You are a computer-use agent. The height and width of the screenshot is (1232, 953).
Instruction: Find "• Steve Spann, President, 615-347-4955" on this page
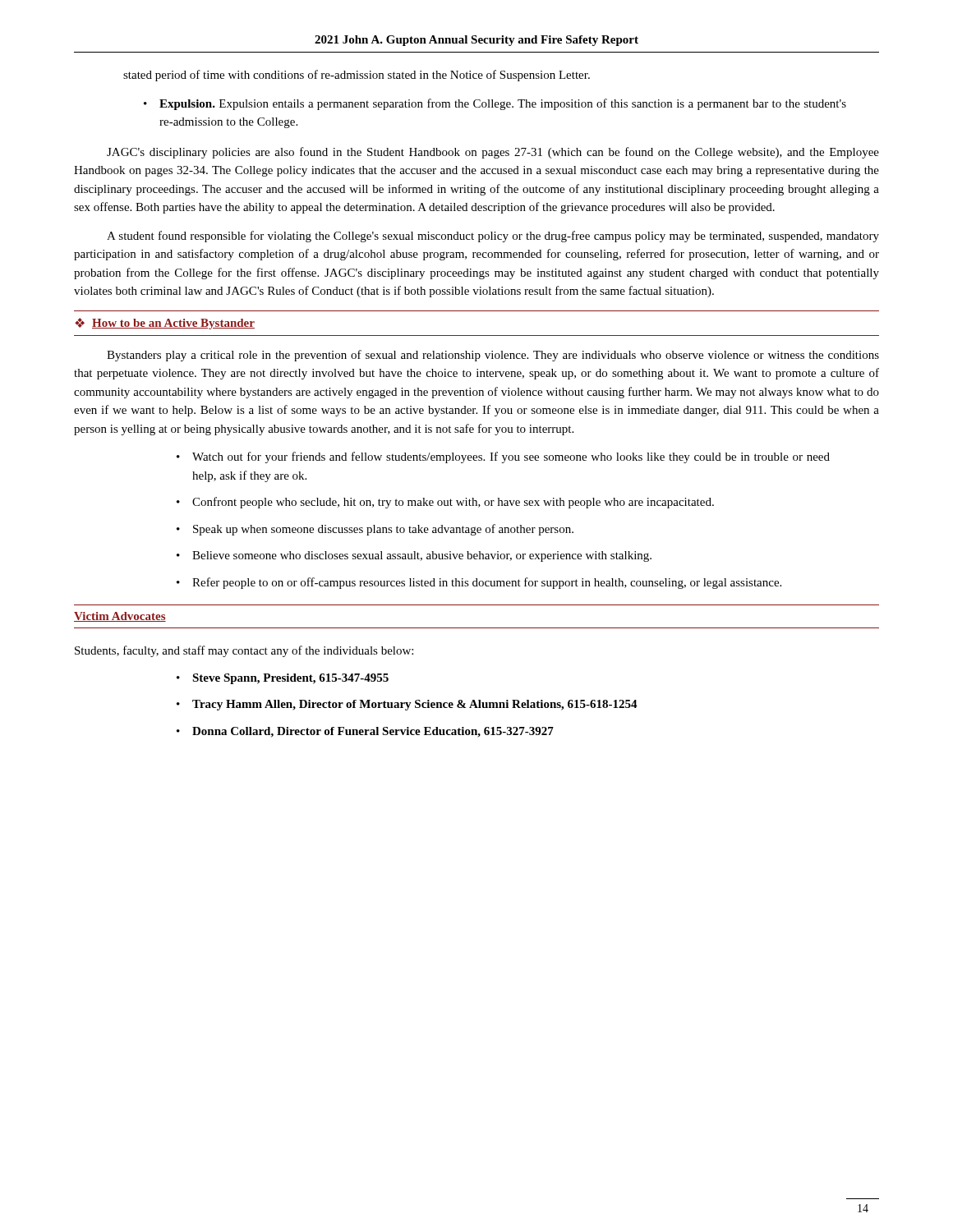point(282,677)
